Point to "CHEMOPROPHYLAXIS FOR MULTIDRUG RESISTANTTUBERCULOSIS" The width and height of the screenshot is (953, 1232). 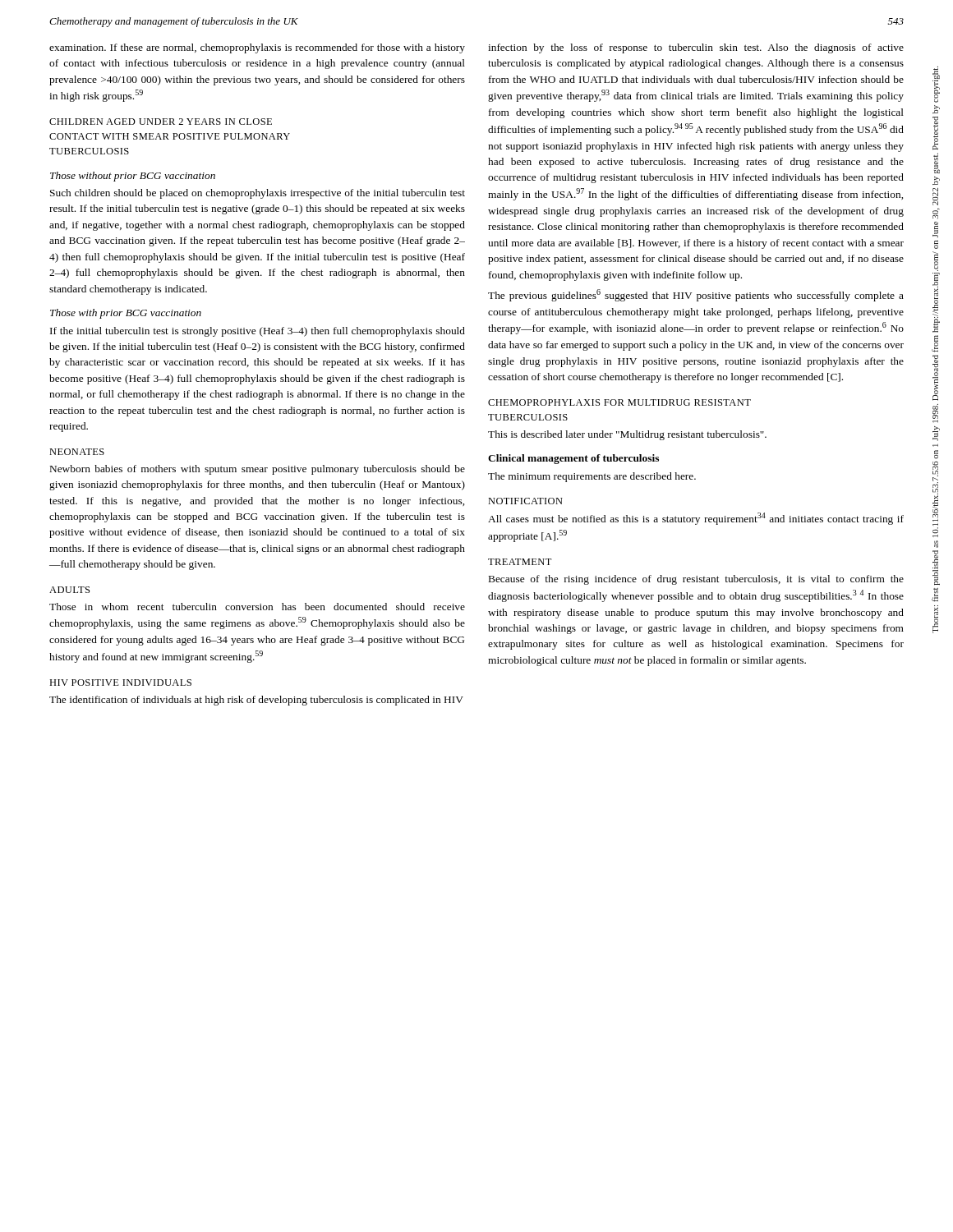[696, 410]
